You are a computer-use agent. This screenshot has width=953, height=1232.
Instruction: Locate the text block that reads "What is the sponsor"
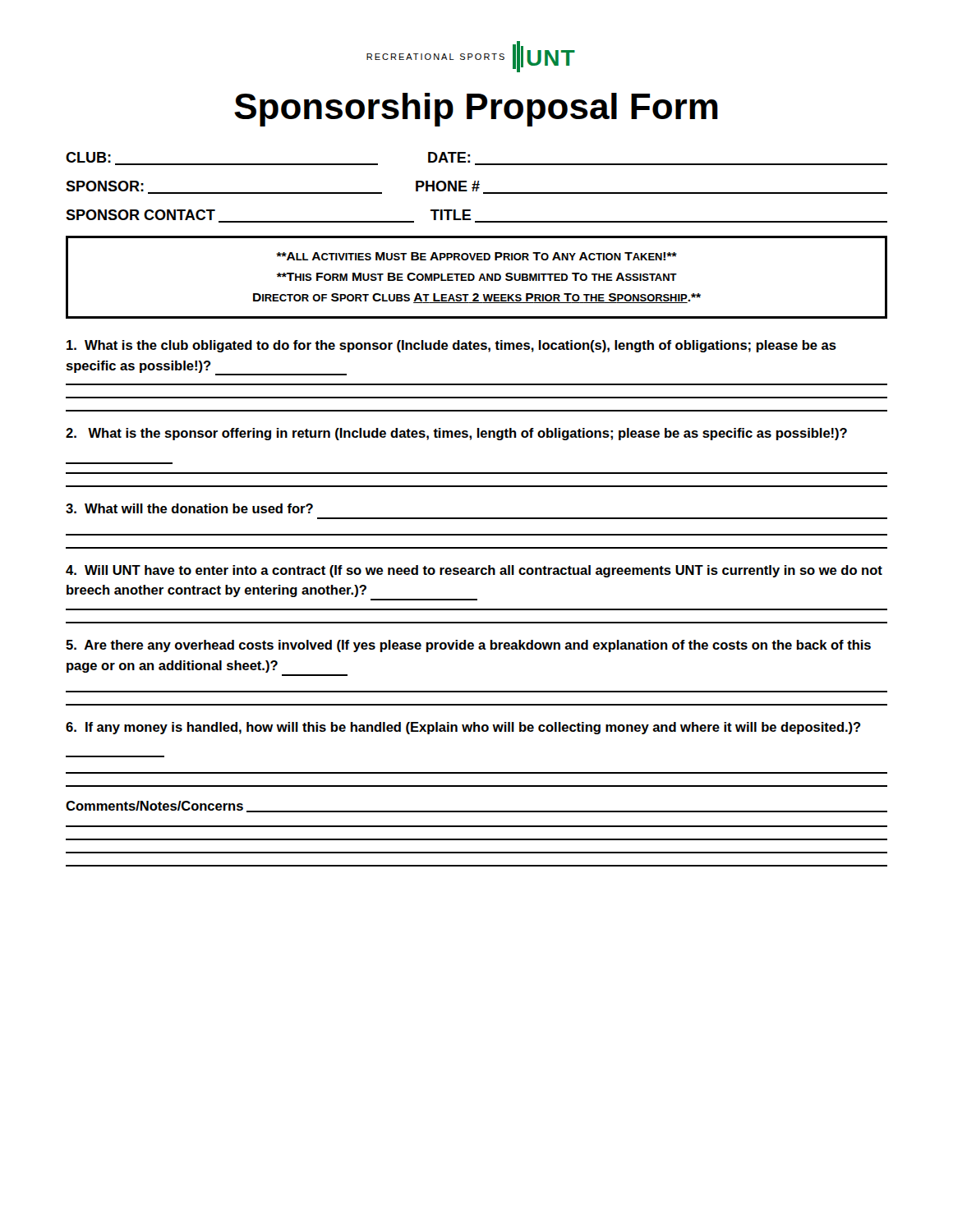tap(456, 434)
